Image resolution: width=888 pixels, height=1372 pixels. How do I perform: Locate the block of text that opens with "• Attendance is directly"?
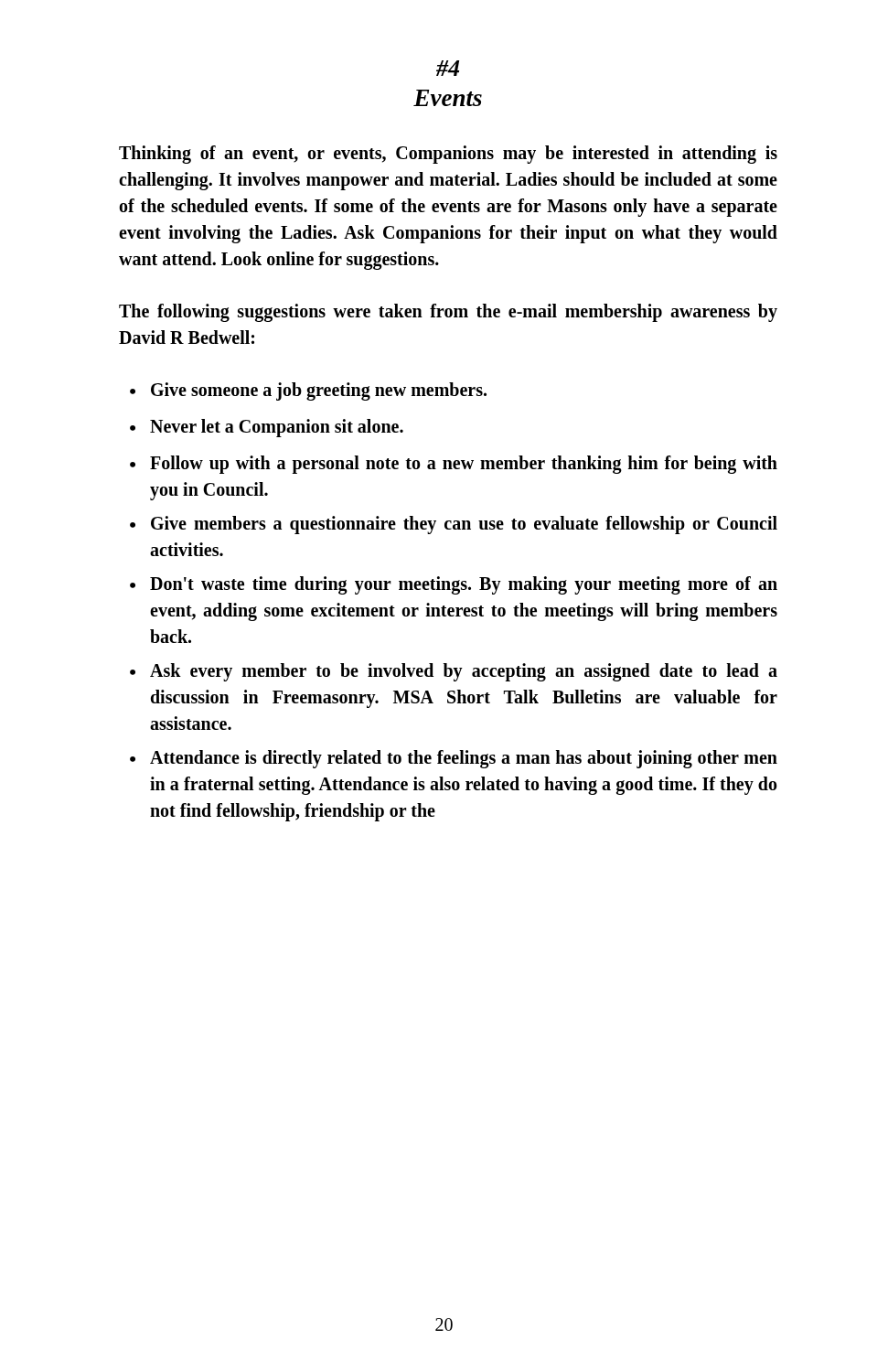click(448, 784)
